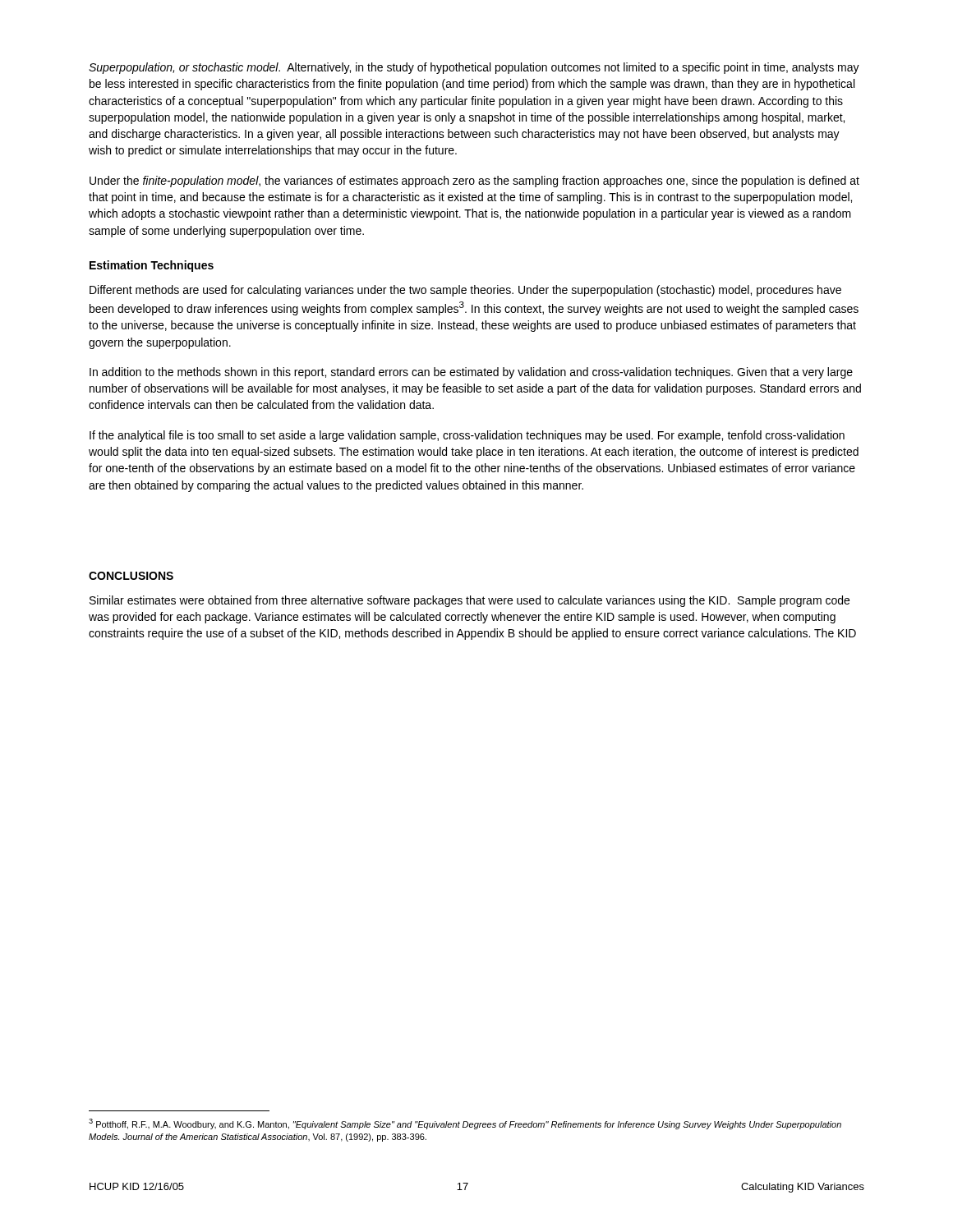Click the passage that begins "In addition to the methods shown"
This screenshot has width=953, height=1232.
click(x=475, y=389)
